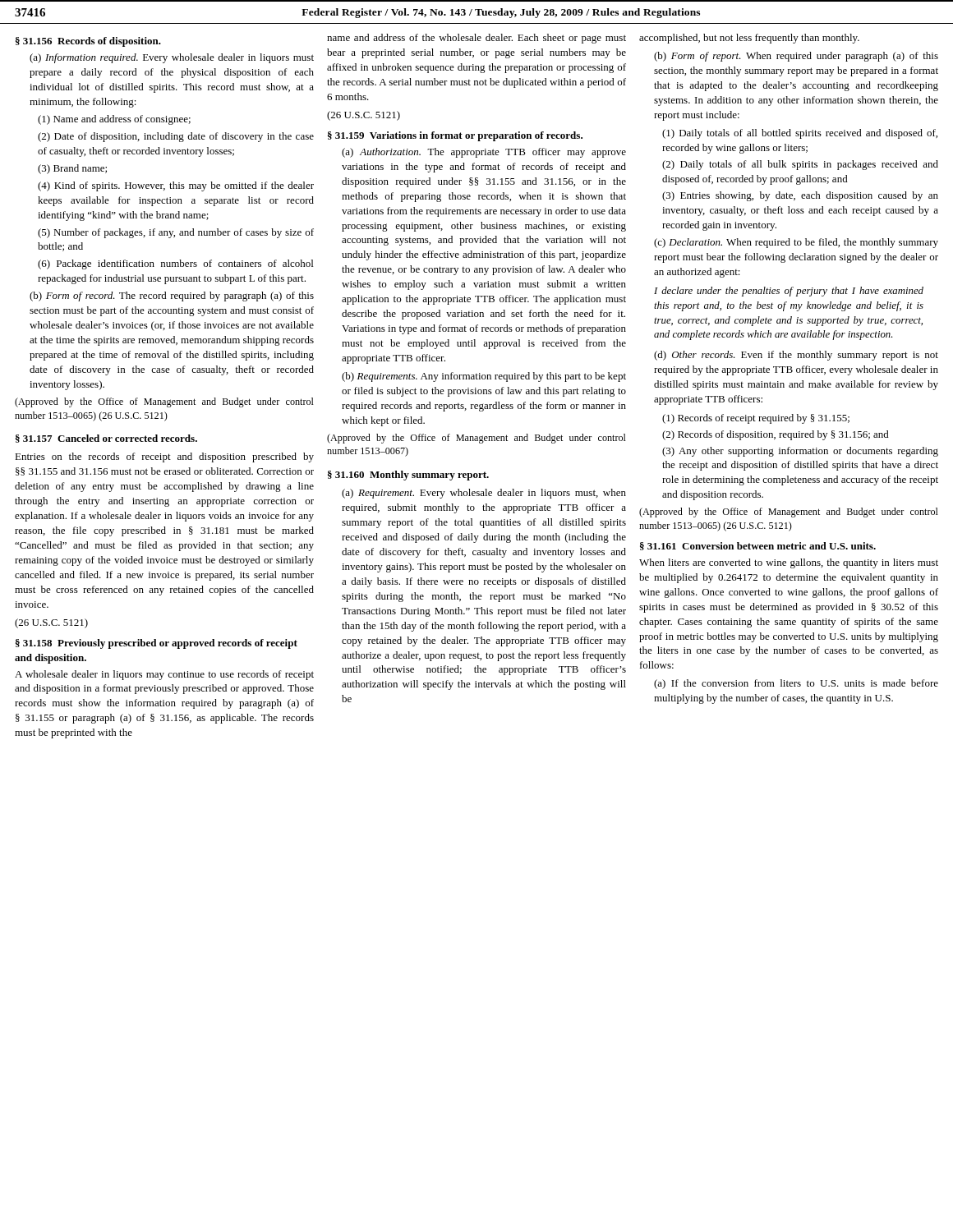Locate the text block with the text "name and address of the wholesale dealer."
This screenshot has height=1232, width=953.
476,67
